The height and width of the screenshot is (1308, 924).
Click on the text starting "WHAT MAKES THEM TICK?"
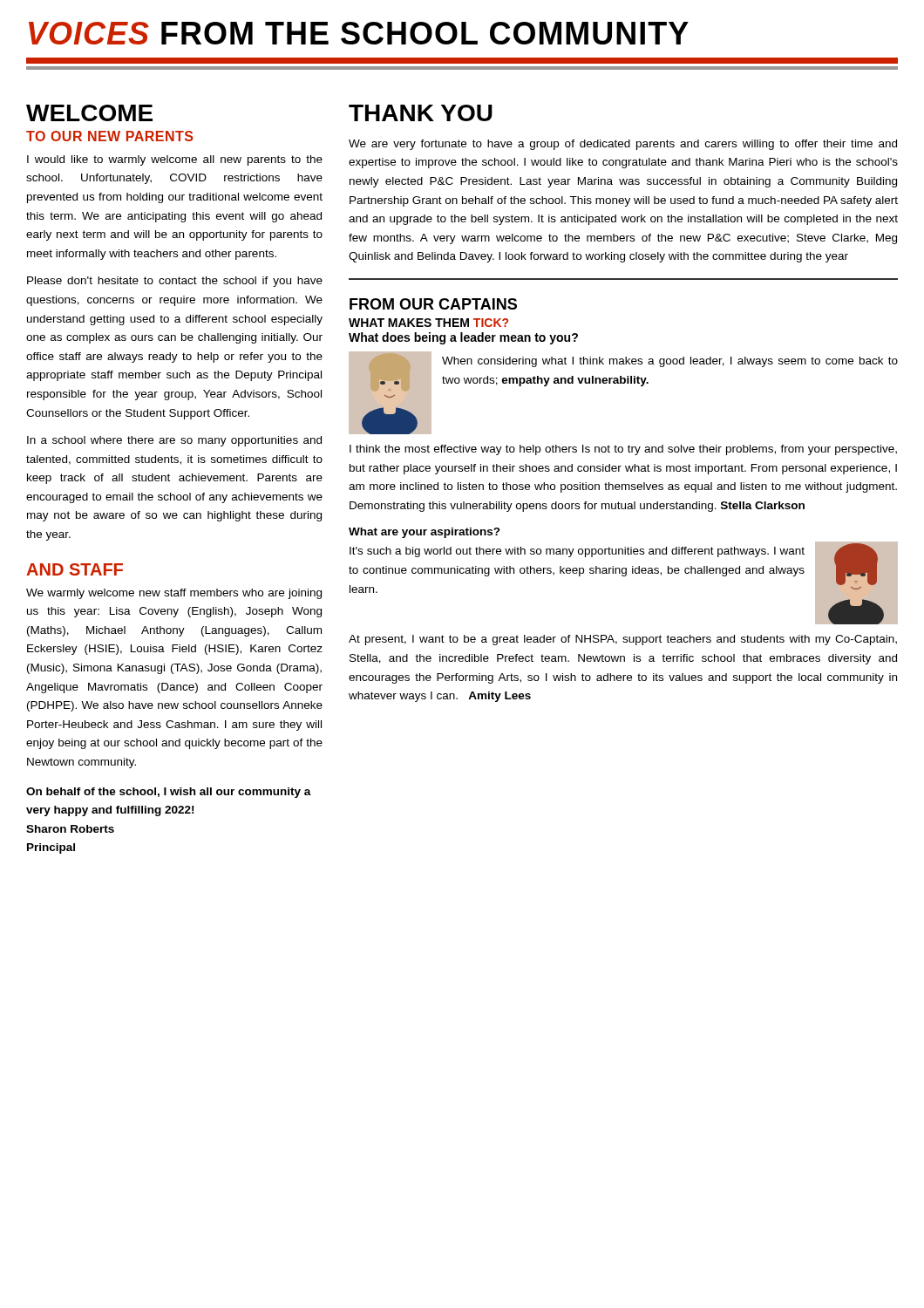pyautogui.click(x=428, y=323)
